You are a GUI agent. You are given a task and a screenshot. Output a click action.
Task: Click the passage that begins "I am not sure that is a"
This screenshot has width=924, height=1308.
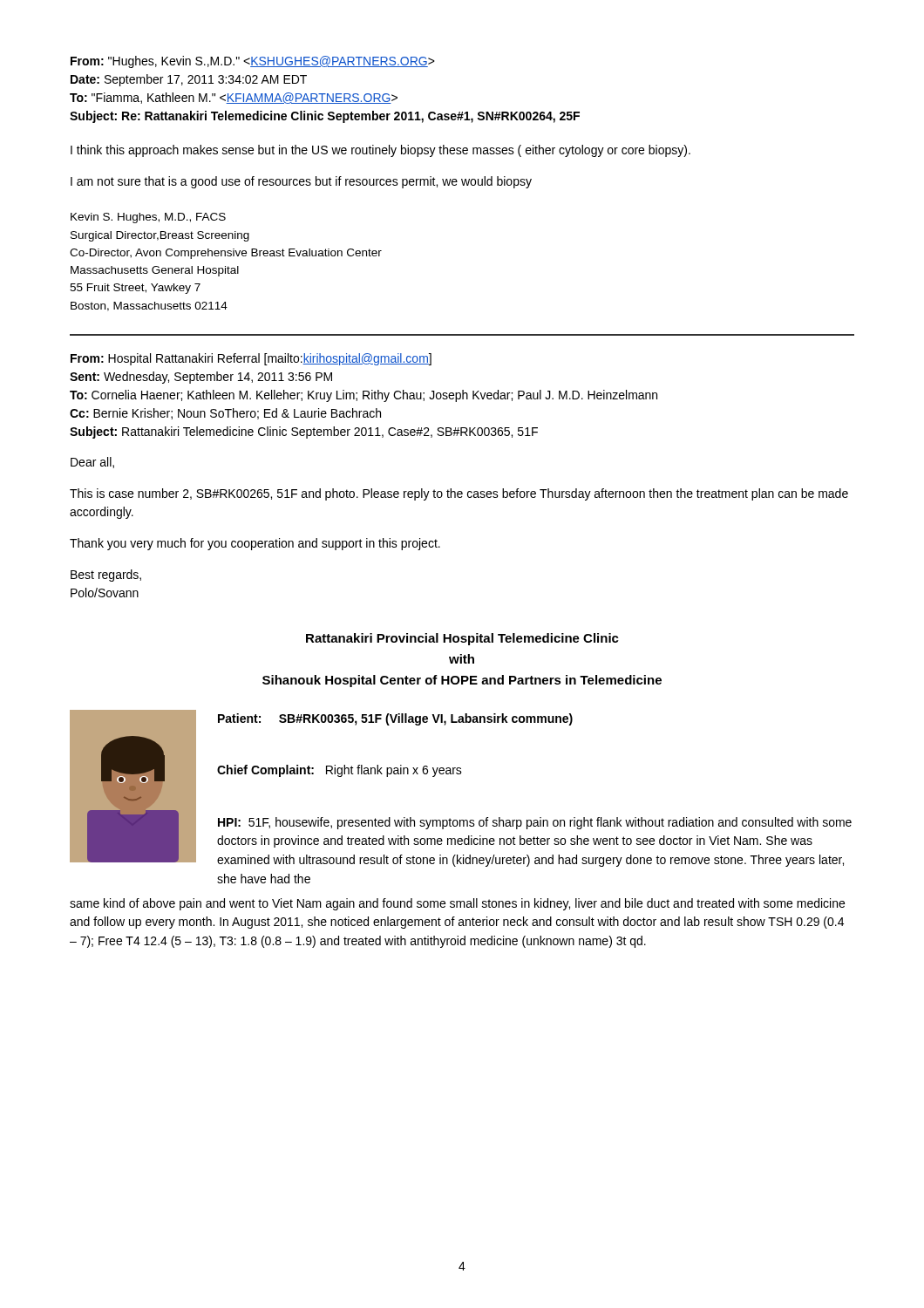[301, 181]
